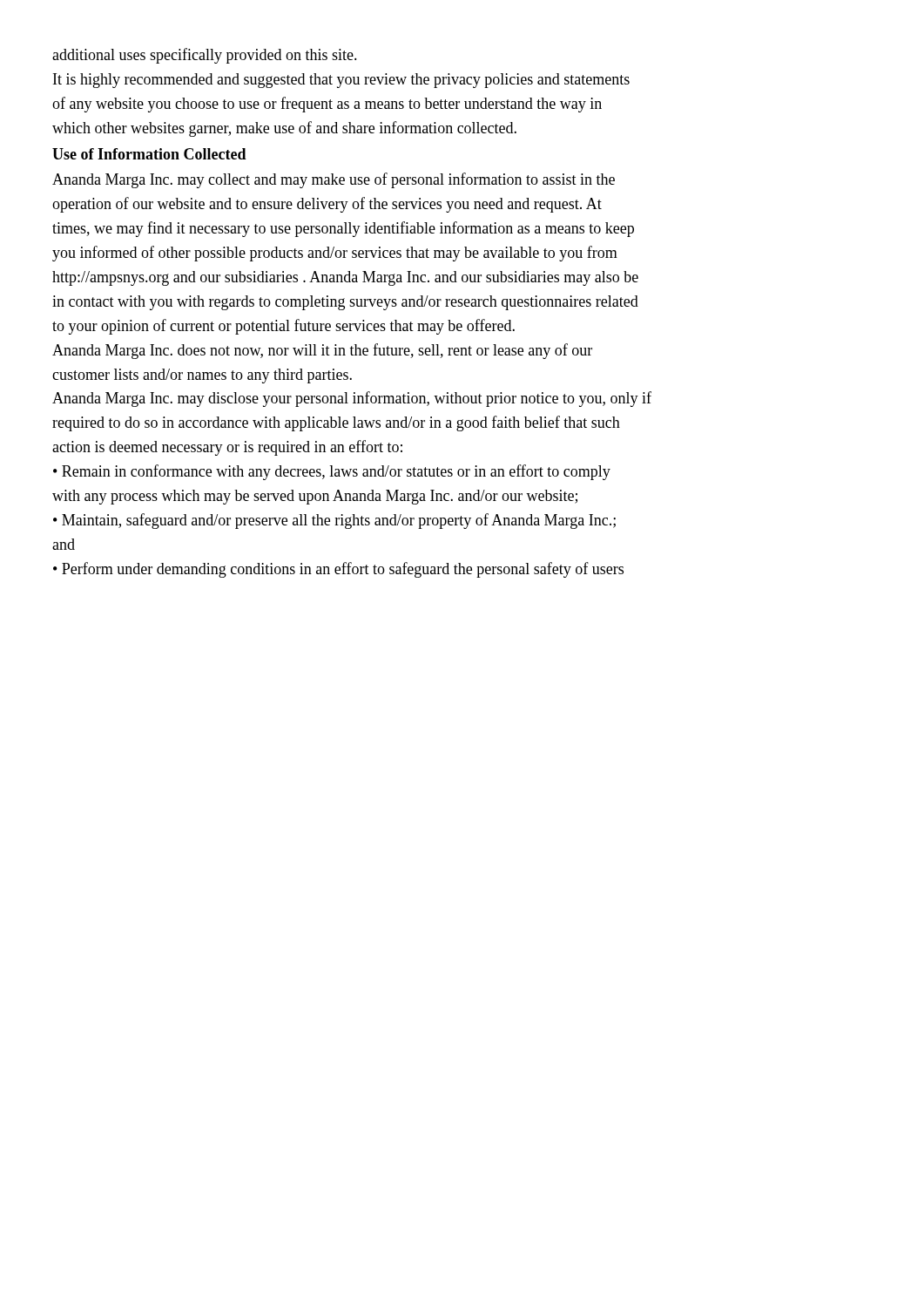This screenshot has width=924, height=1307.
Task: Select the text block starting "Use of Information Collected"
Action: (149, 154)
